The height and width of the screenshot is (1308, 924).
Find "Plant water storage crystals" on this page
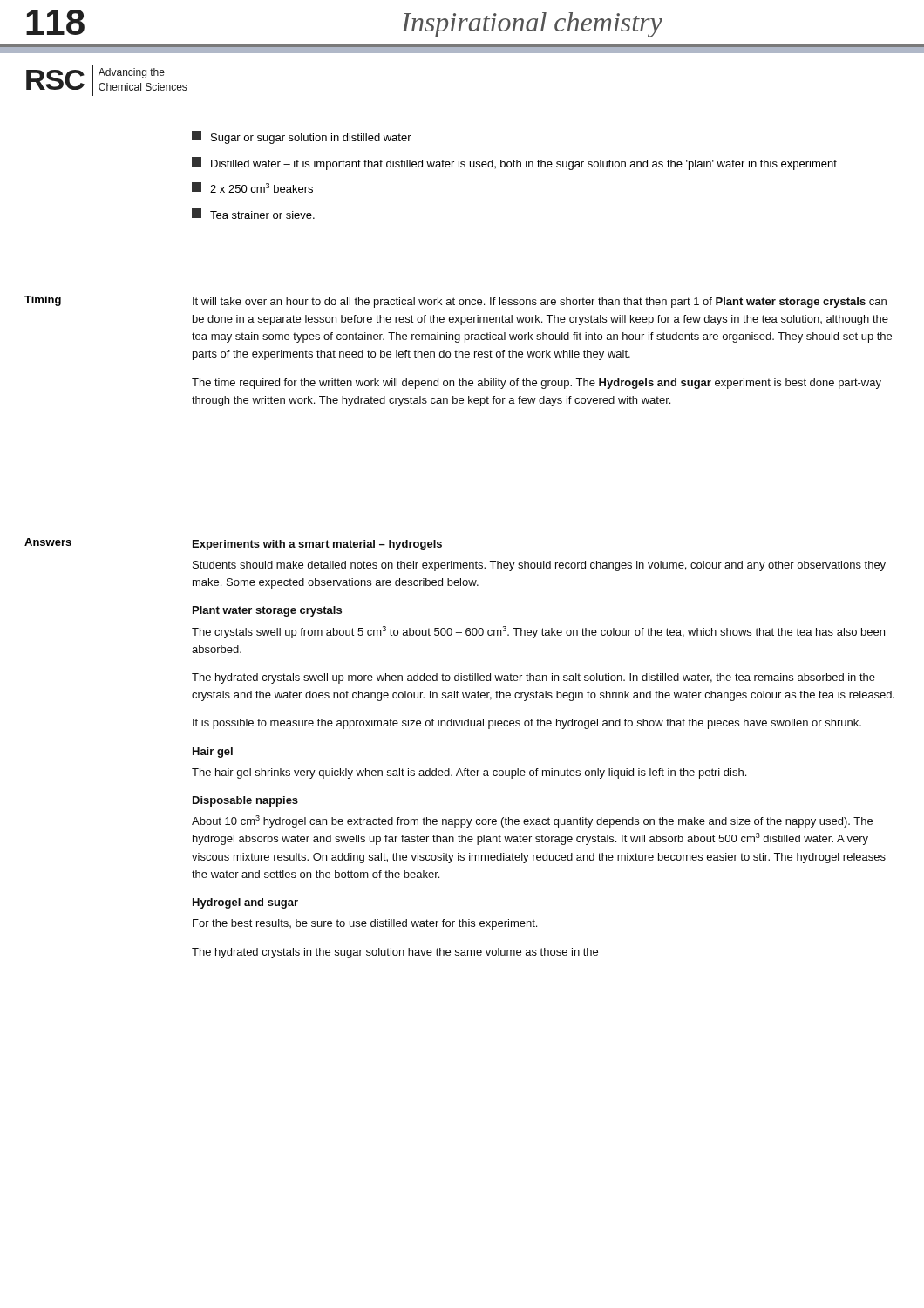click(267, 610)
